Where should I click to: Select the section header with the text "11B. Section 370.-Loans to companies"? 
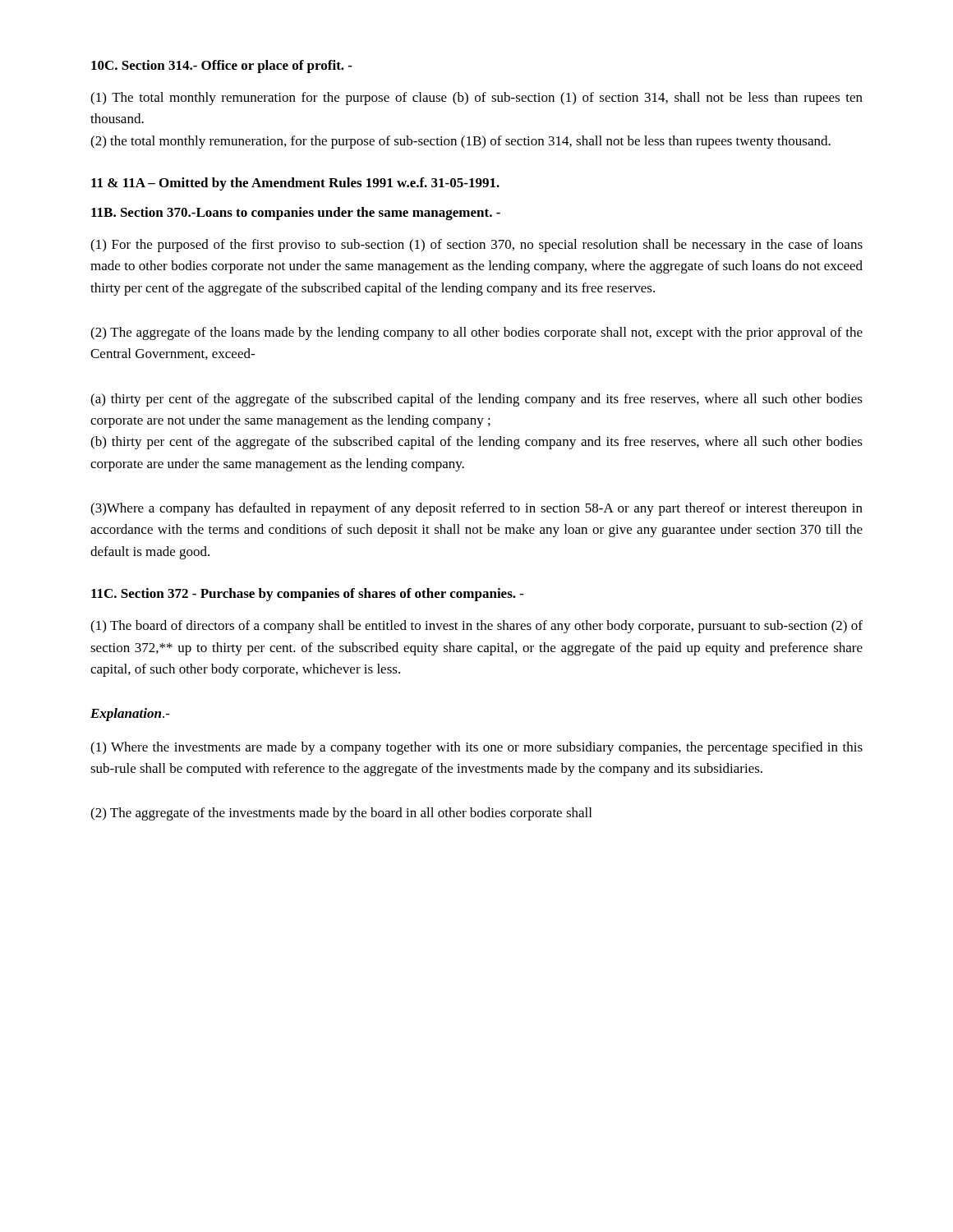pos(295,212)
